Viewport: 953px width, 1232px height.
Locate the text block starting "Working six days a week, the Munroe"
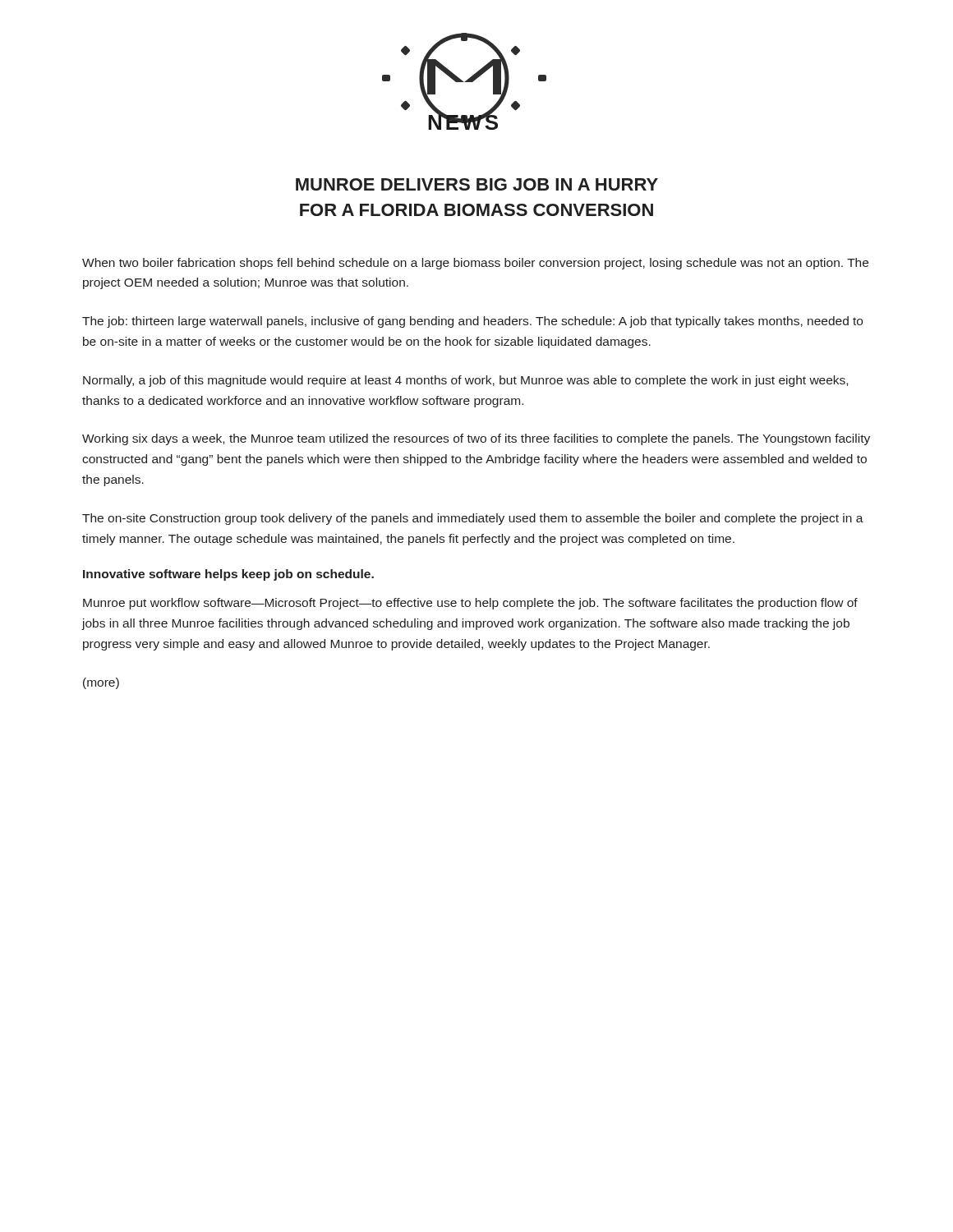(x=476, y=459)
